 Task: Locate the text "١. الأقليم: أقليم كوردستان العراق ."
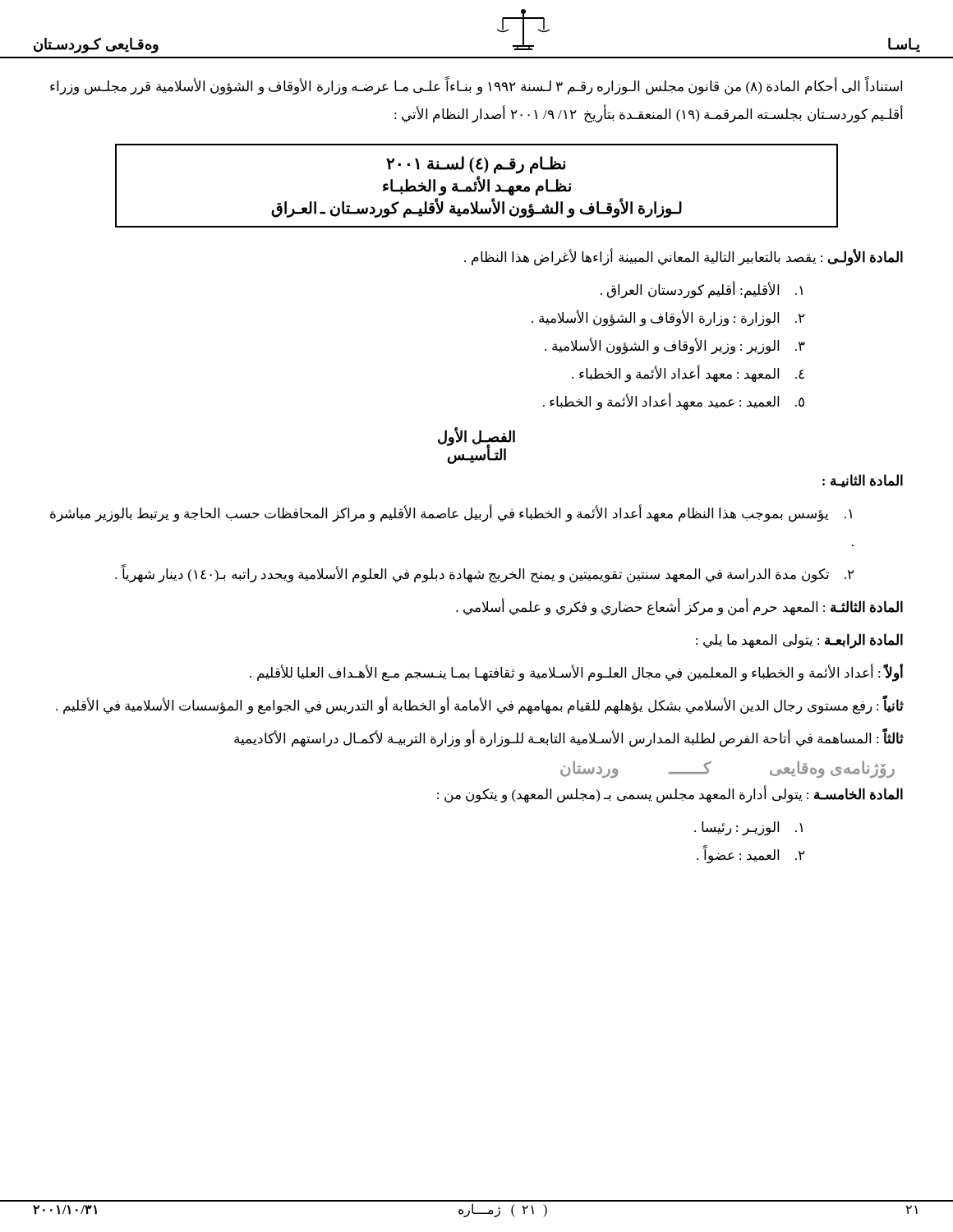702,290
